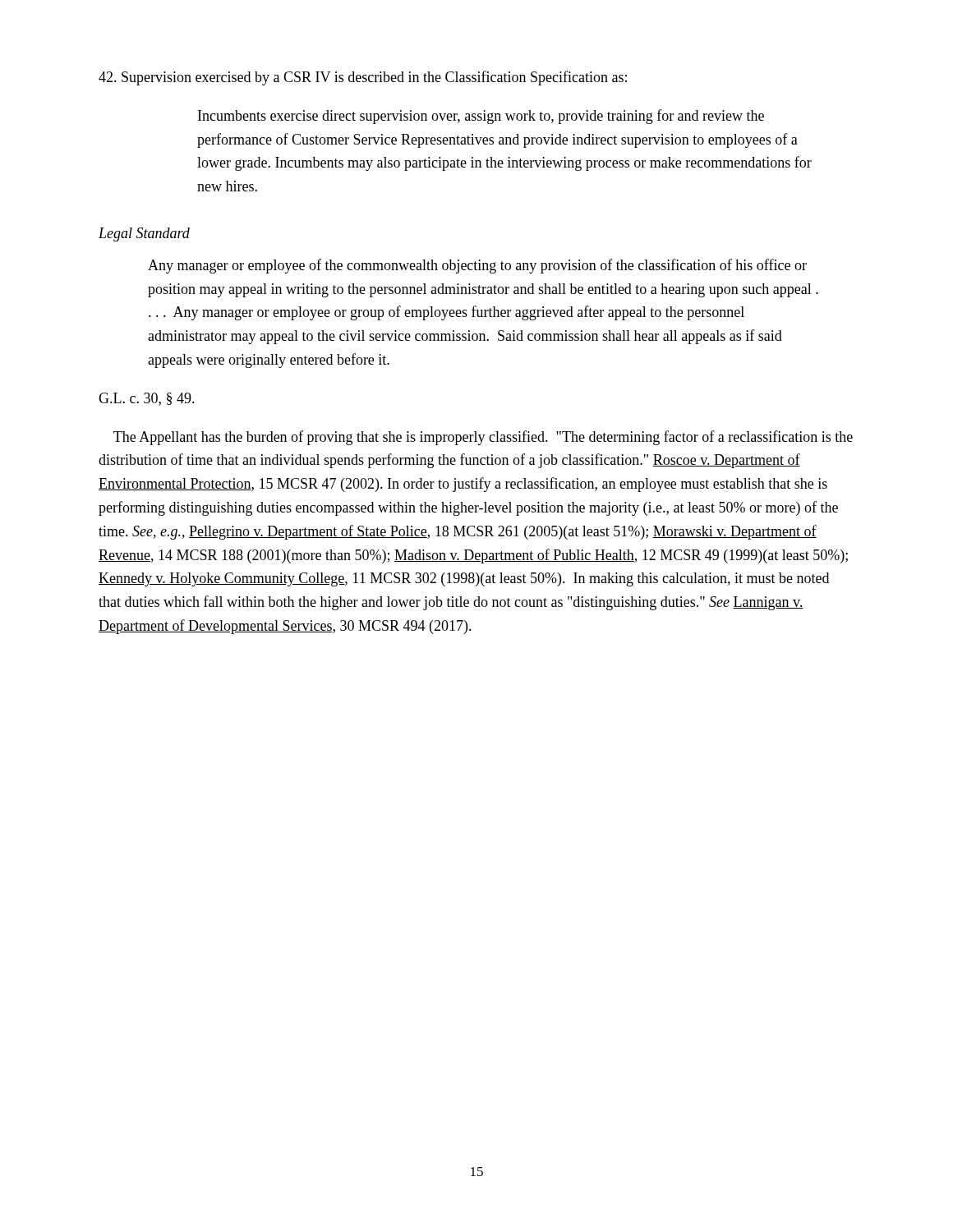Find the block on this page that starts "Any manager or employee of the commonwealth"

[x=483, y=312]
